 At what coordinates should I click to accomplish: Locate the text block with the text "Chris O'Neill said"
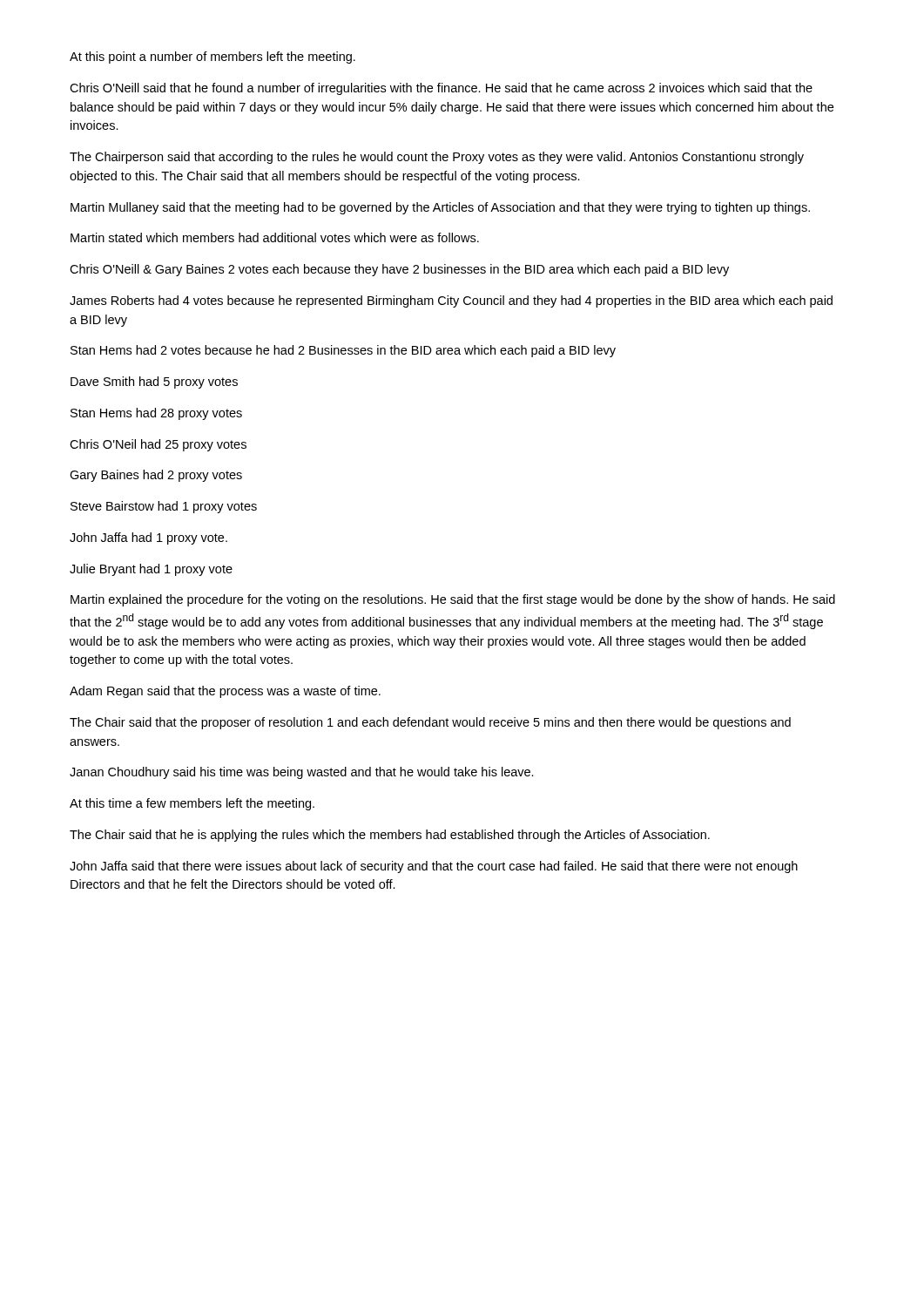point(452,107)
